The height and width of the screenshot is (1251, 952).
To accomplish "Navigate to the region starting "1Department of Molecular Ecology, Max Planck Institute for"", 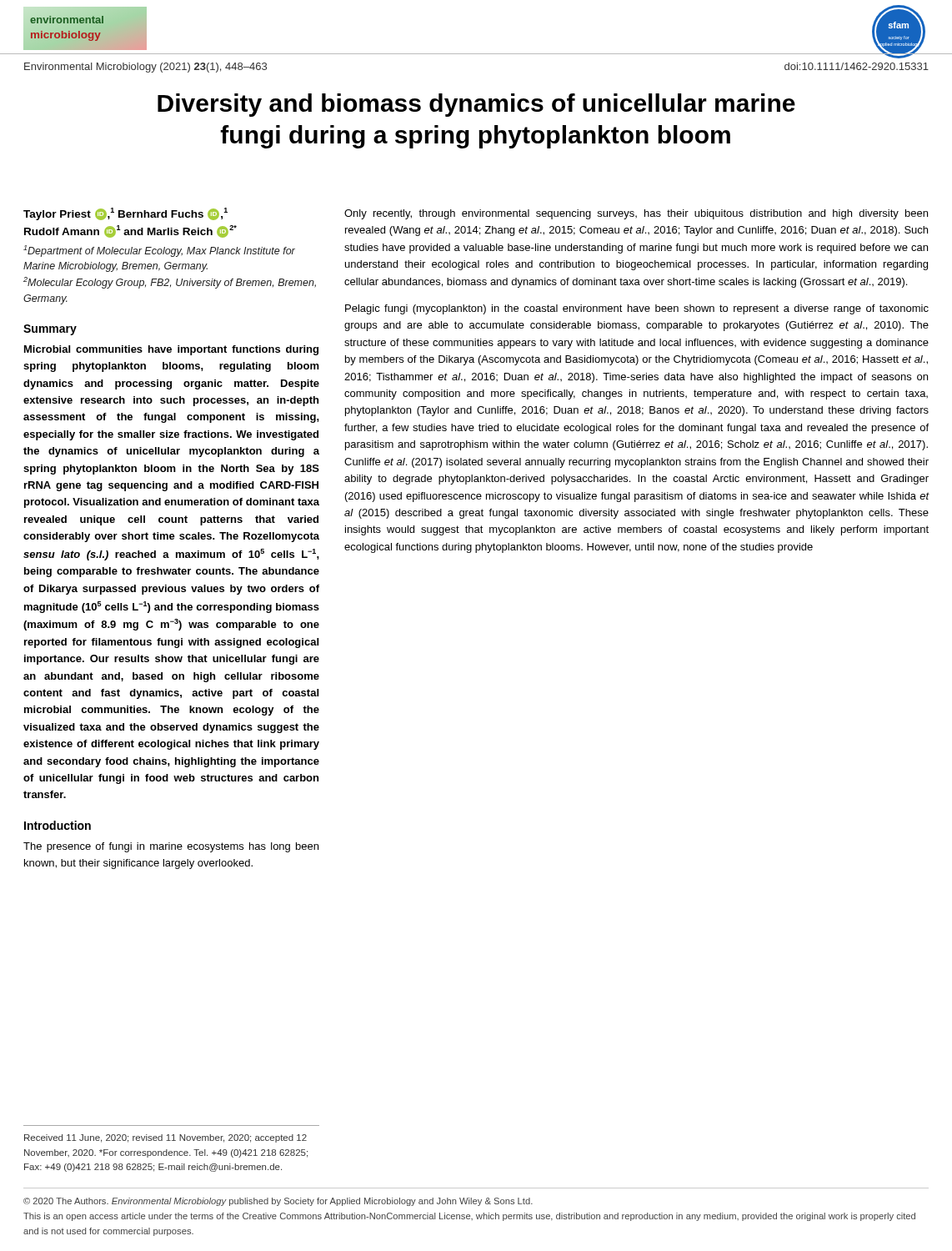I will (x=170, y=274).
